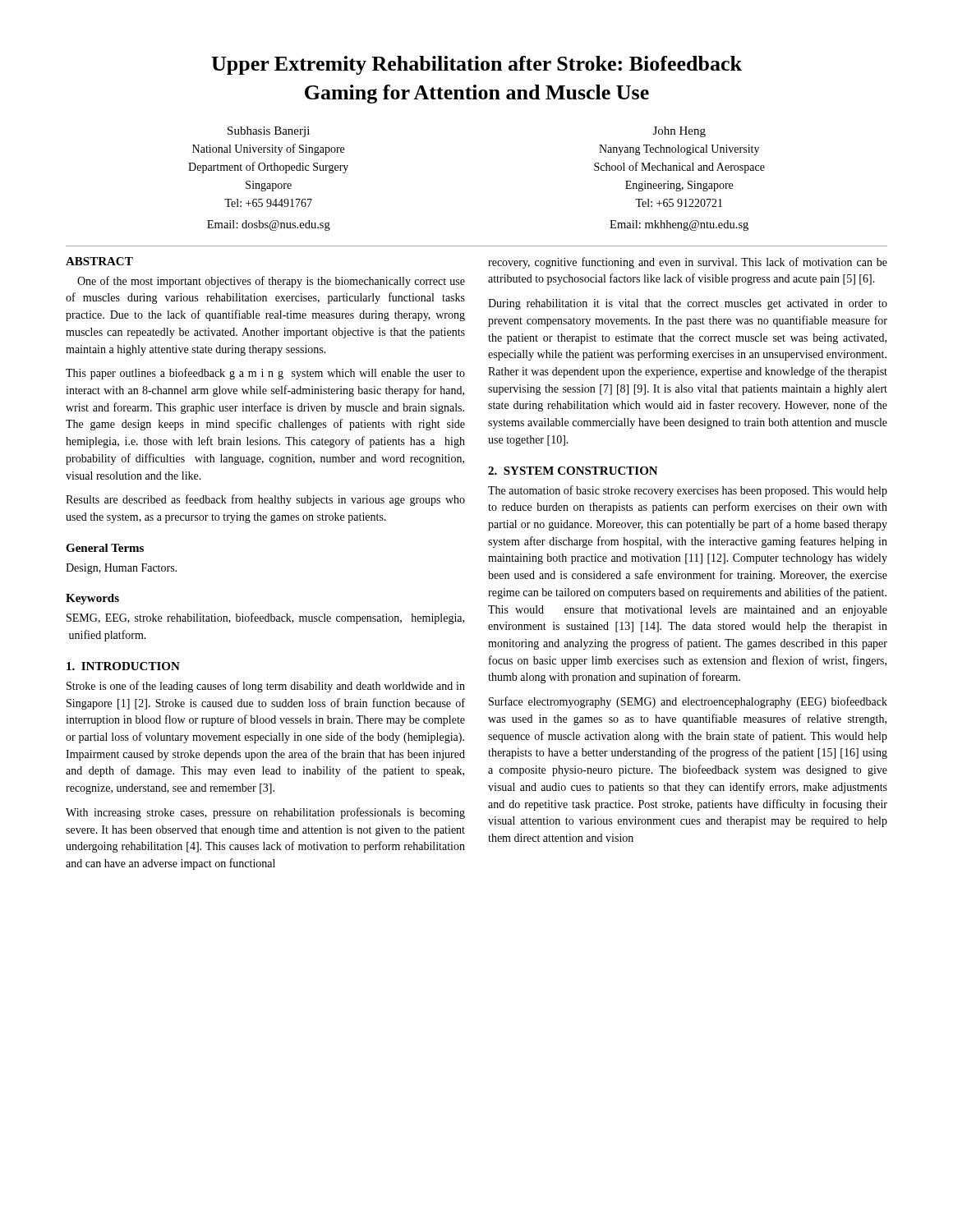Select the text starting "Stroke is one of the"
953x1232 pixels.
click(x=265, y=776)
